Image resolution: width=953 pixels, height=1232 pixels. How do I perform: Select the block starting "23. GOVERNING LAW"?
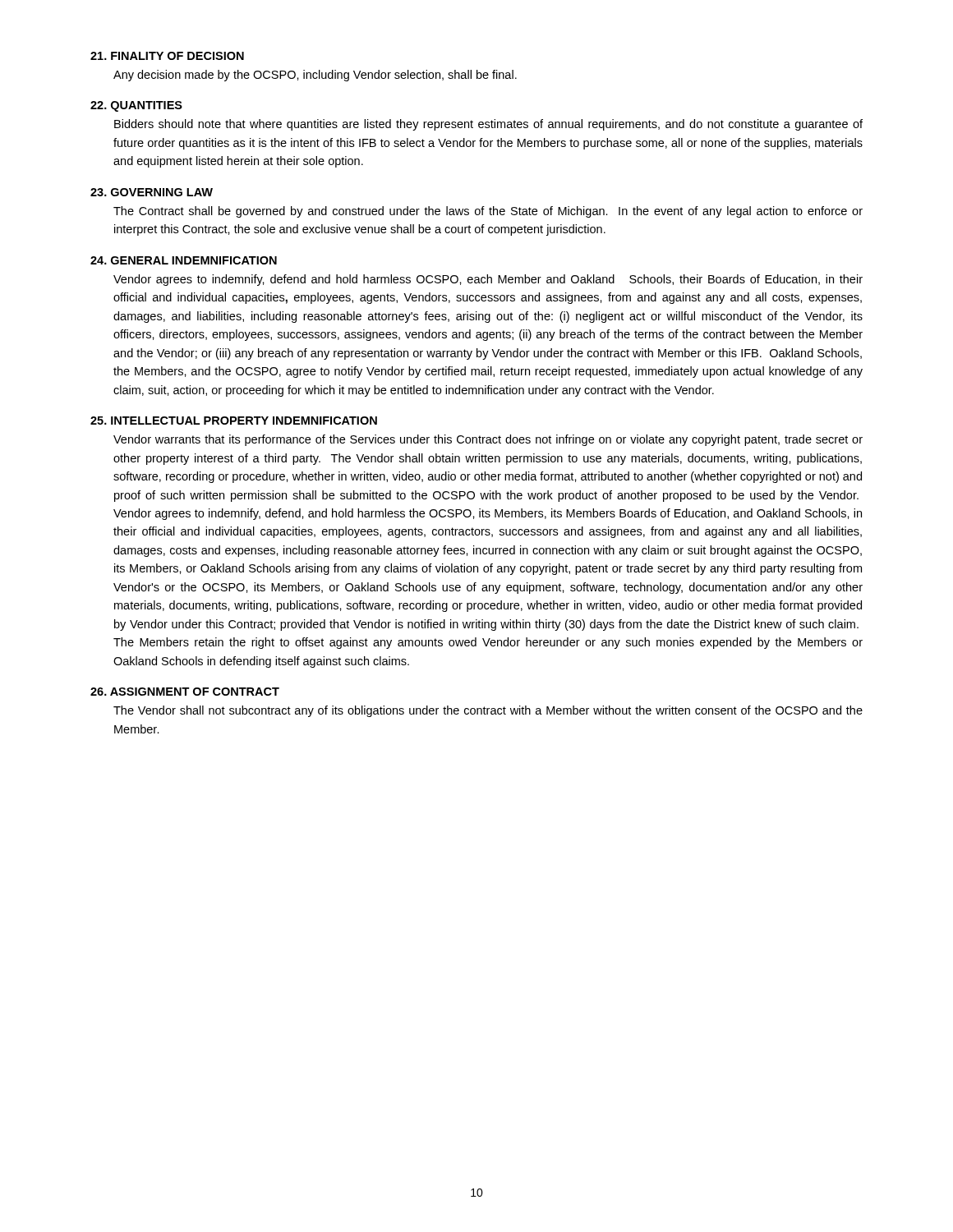pyautogui.click(x=152, y=192)
